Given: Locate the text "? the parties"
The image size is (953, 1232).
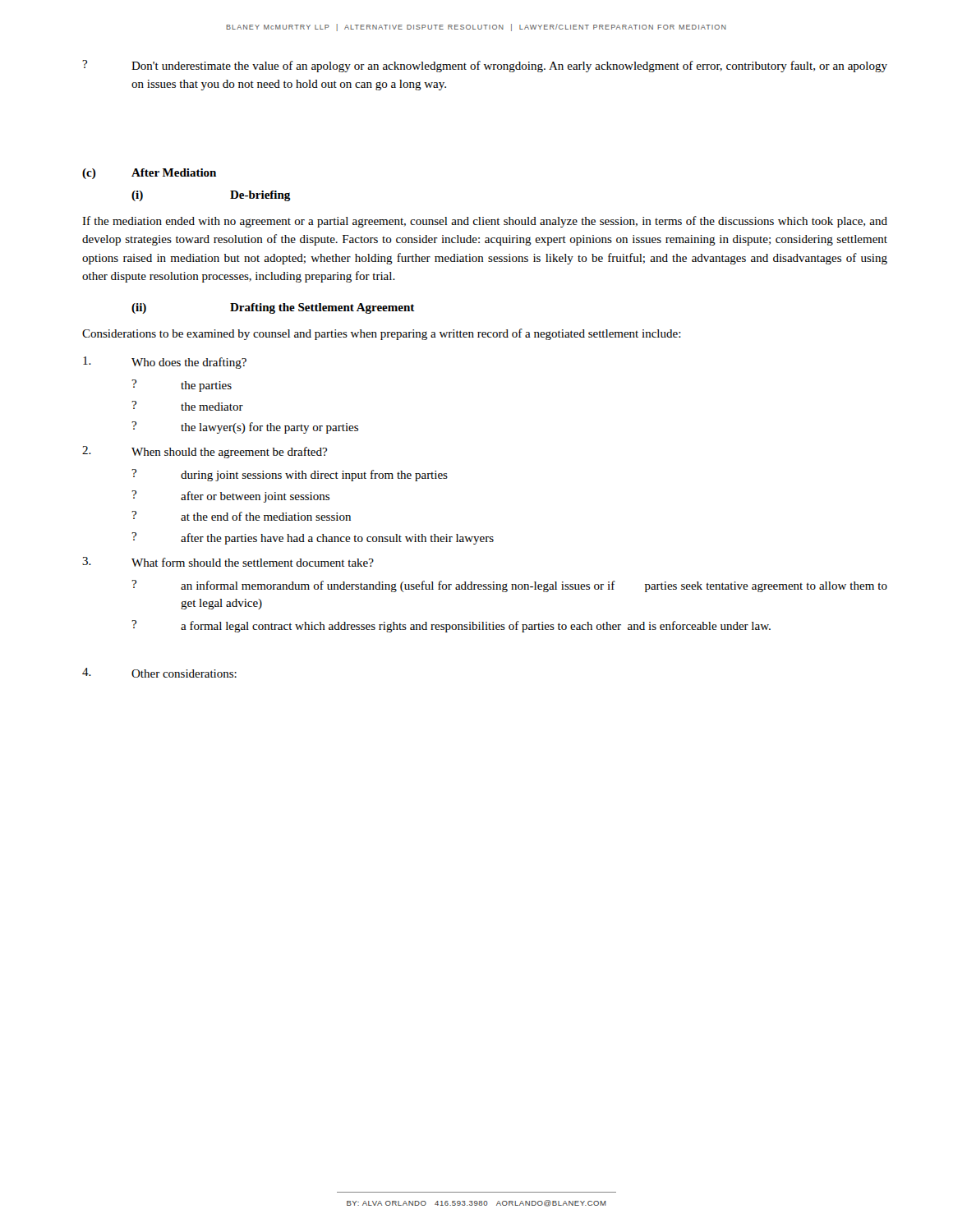Looking at the screenshot, I should click(x=182, y=386).
